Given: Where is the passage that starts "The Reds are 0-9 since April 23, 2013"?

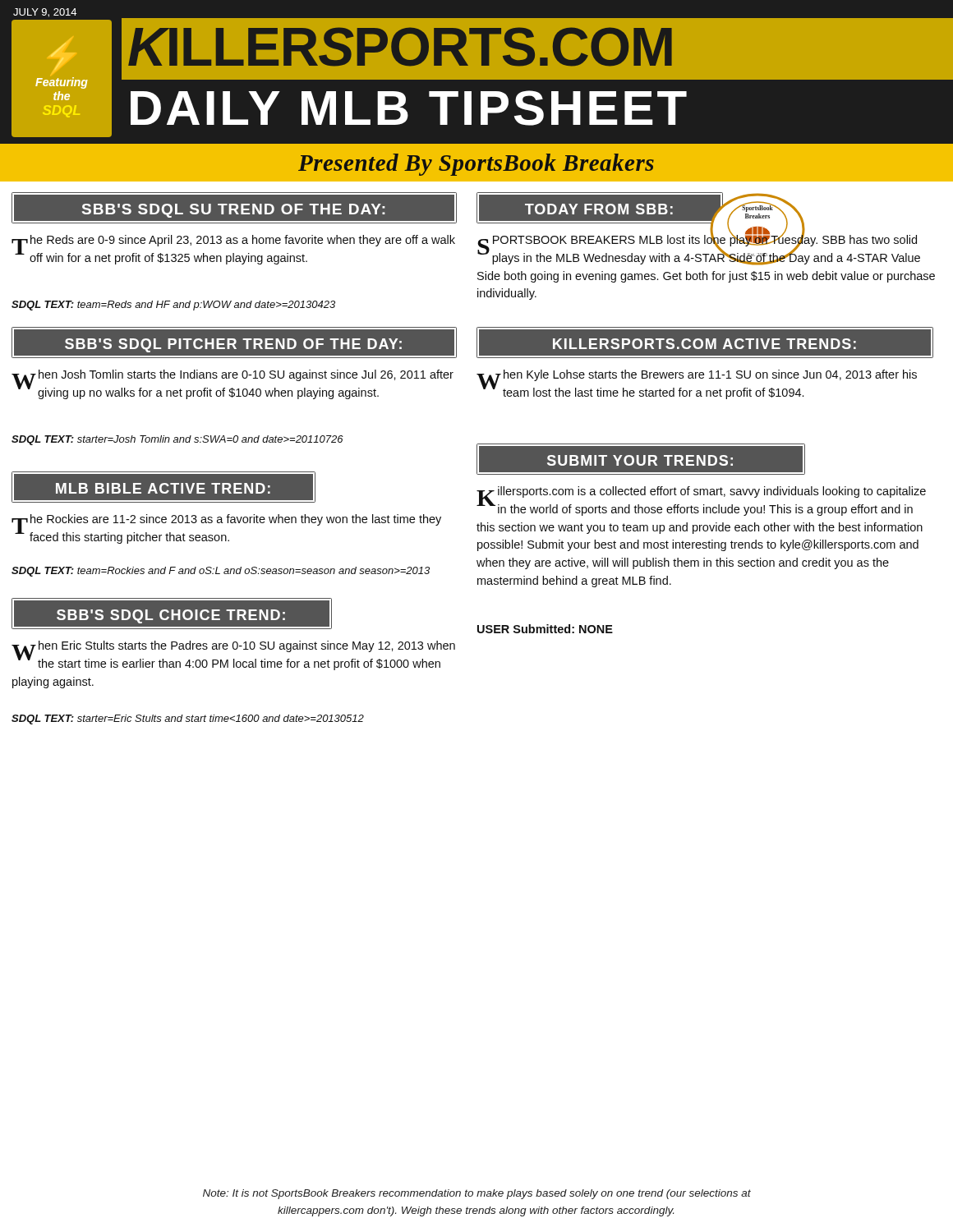Looking at the screenshot, I should coord(233,248).
